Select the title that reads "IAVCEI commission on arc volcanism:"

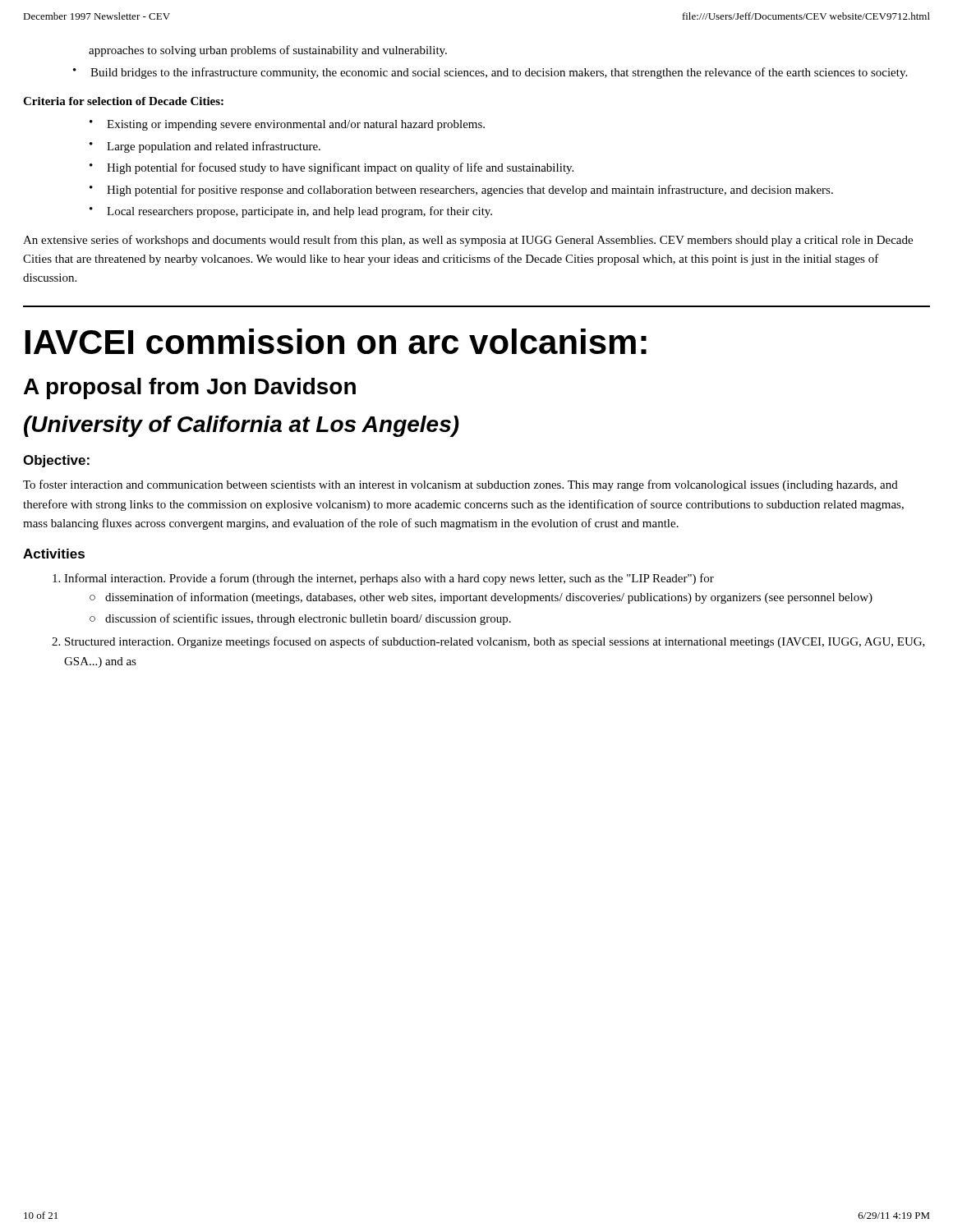pos(336,342)
